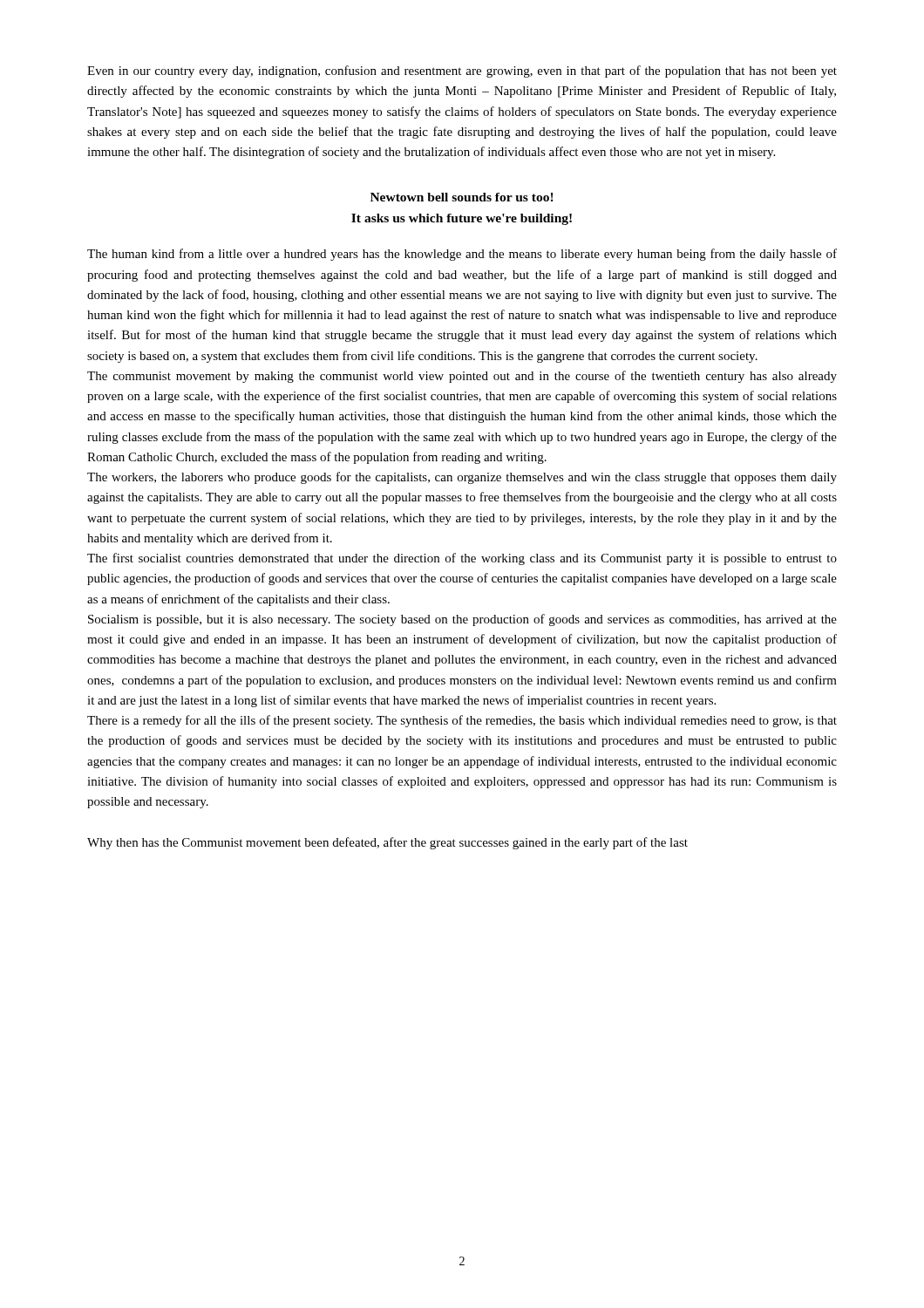The height and width of the screenshot is (1308, 924).
Task: Find the block starting "Why then has the Communist movement been defeated,"
Action: (x=462, y=843)
